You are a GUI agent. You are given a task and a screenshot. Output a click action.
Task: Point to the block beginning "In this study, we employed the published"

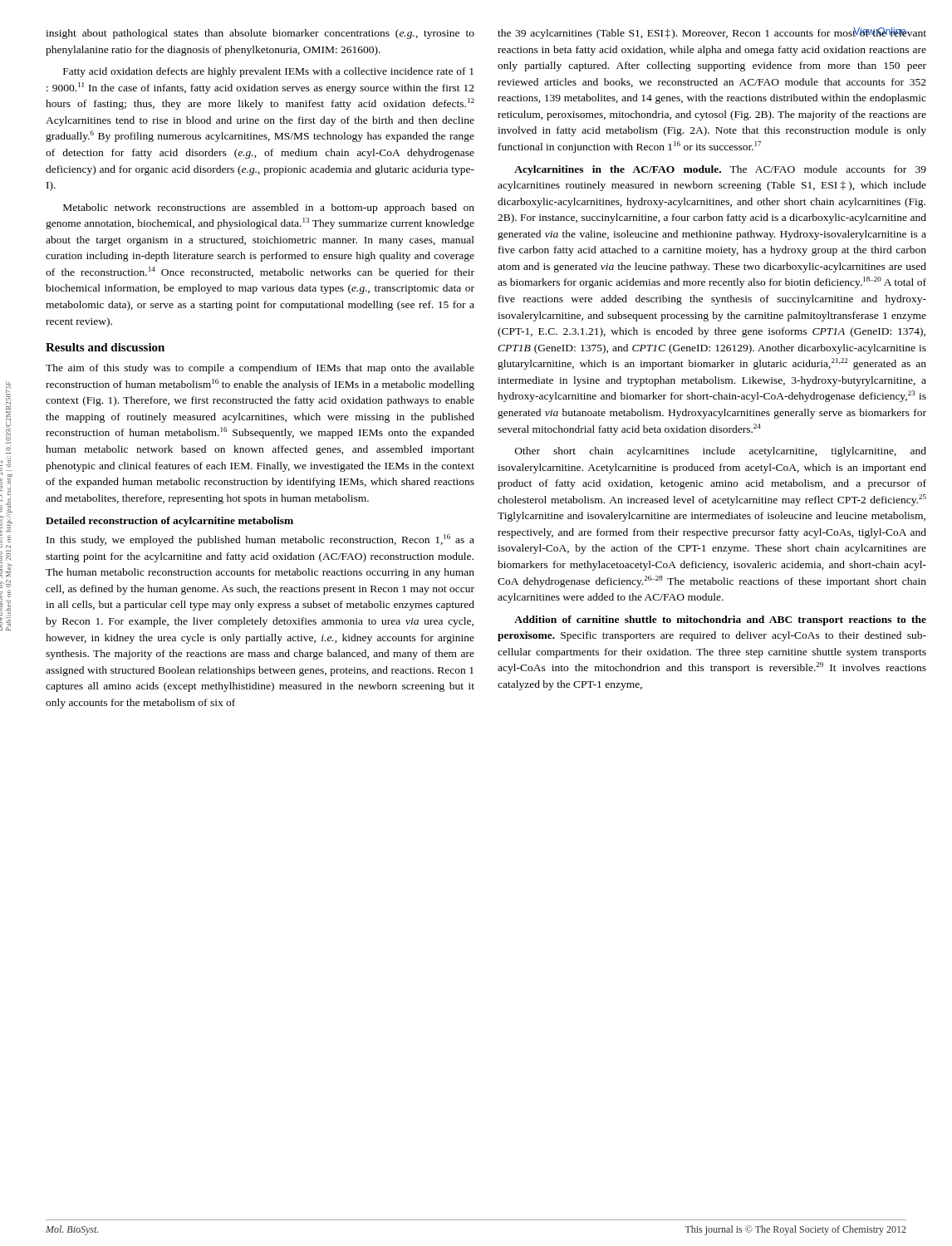pos(260,621)
